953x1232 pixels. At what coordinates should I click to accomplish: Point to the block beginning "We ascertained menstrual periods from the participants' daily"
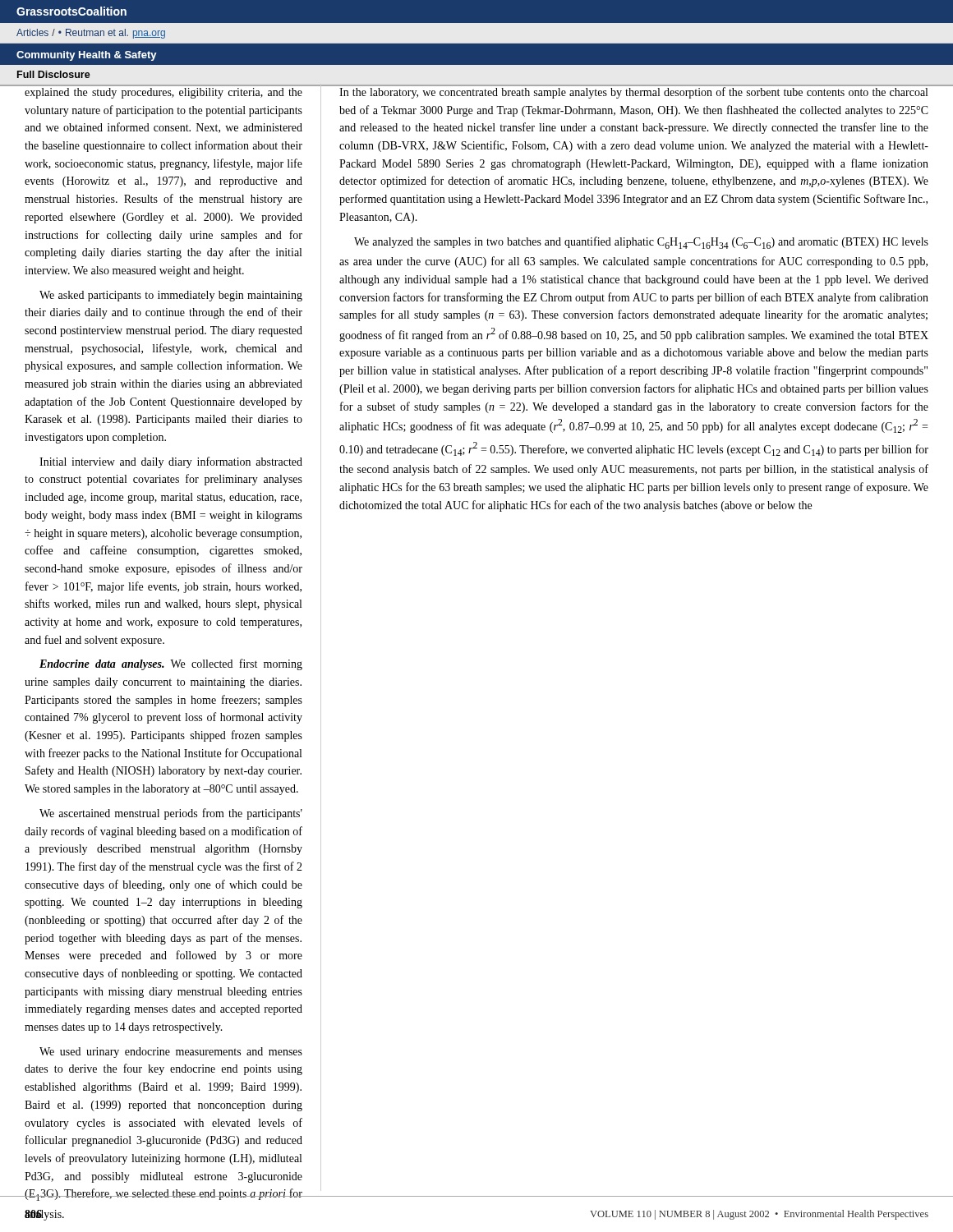[163, 921]
